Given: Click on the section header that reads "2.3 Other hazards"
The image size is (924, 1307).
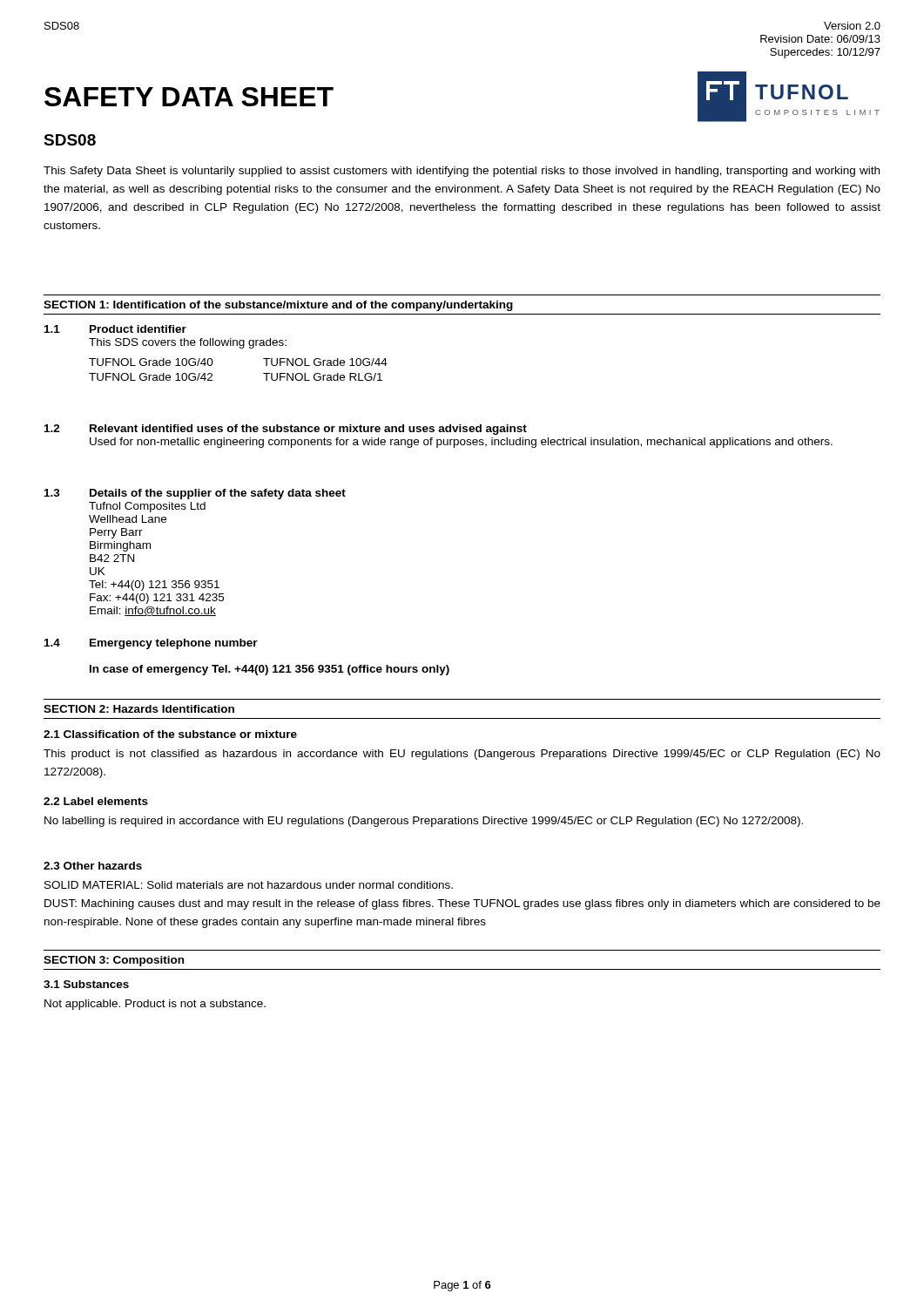Looking at the screenshot, I should 93,866.
